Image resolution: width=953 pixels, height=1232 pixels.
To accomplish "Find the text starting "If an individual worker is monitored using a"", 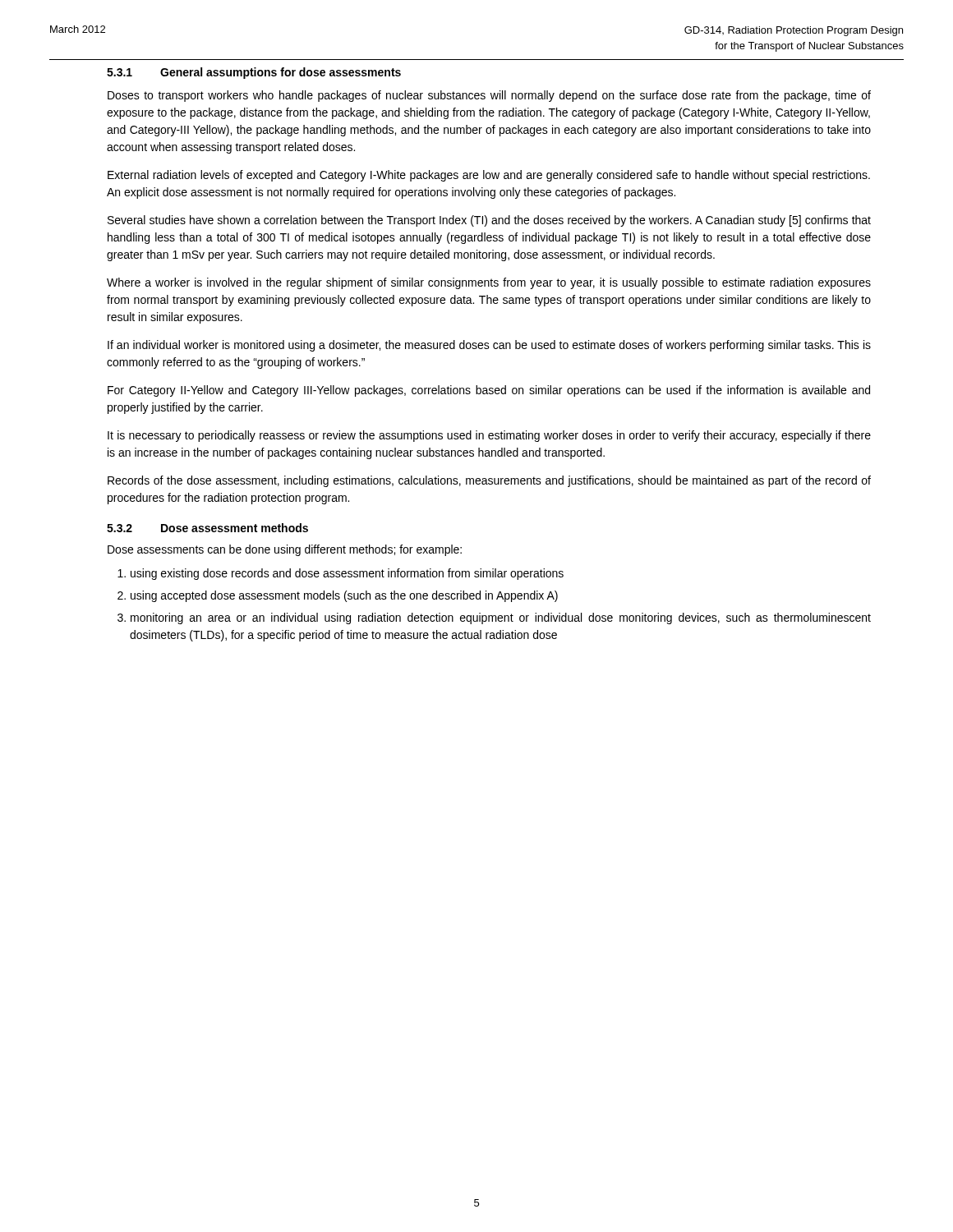I will 489,354.
